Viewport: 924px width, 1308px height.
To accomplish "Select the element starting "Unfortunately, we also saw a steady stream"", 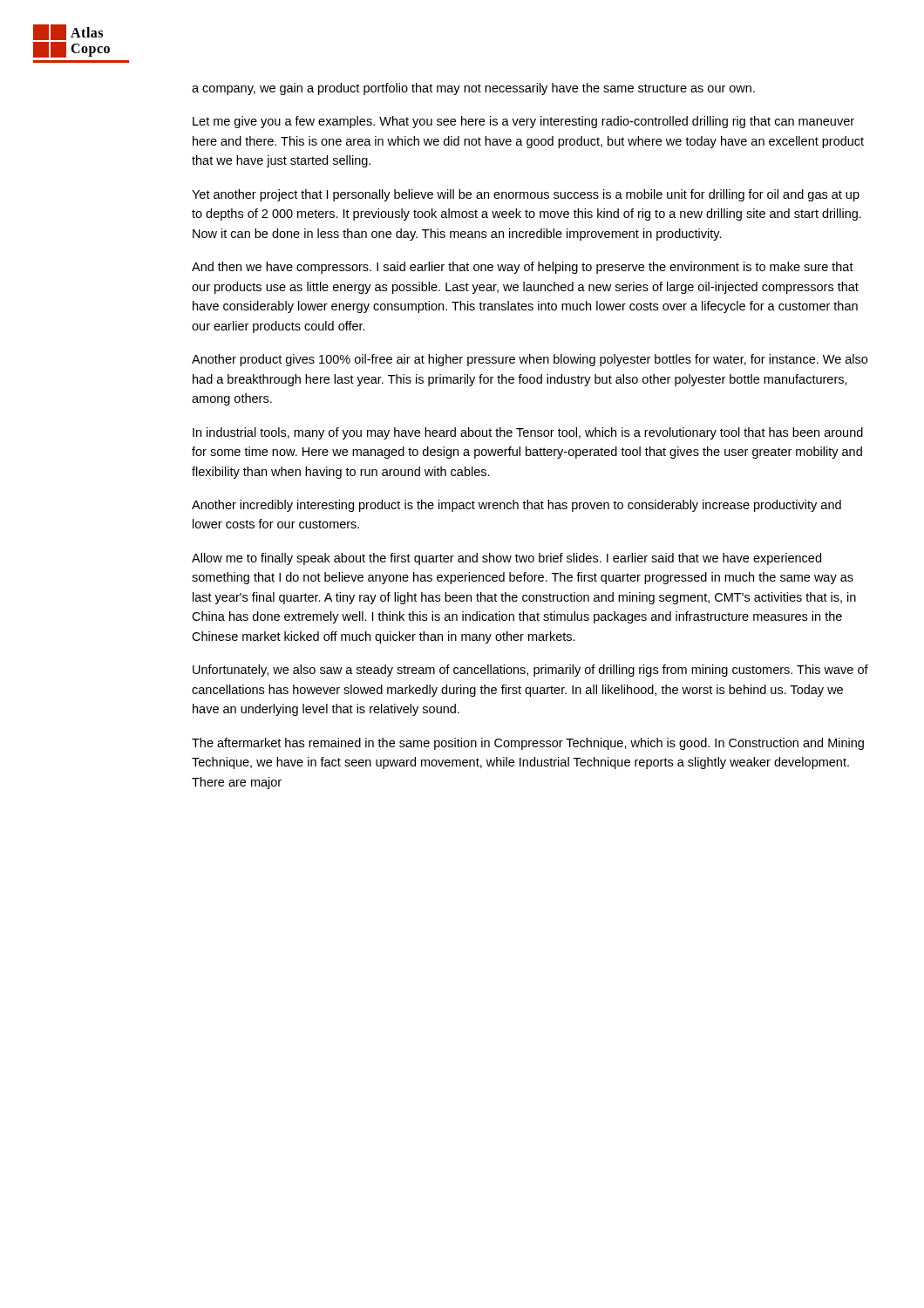I will (532, 690).
